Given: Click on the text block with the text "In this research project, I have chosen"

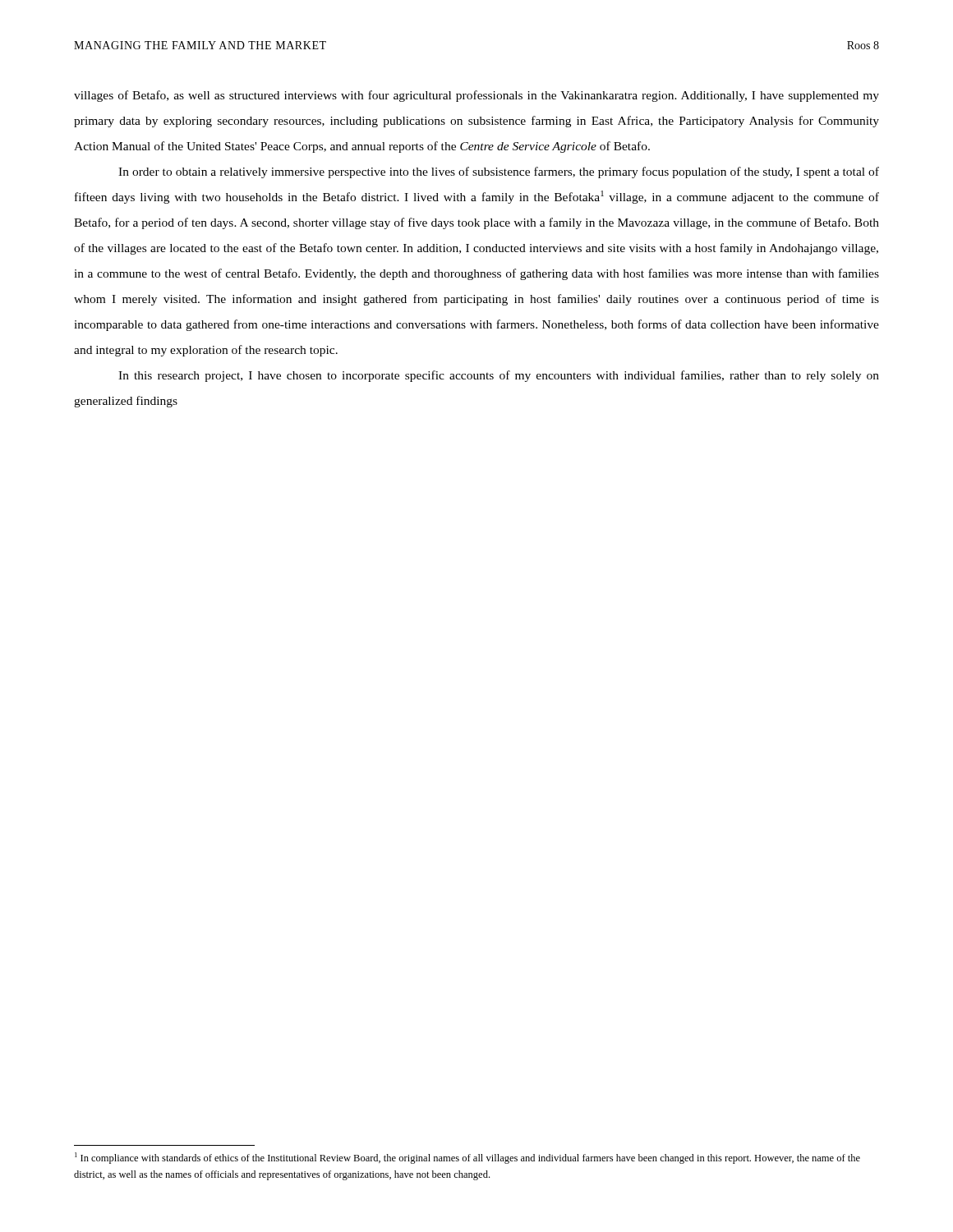Looking at the screenshot, I should [x=476, y=388].
